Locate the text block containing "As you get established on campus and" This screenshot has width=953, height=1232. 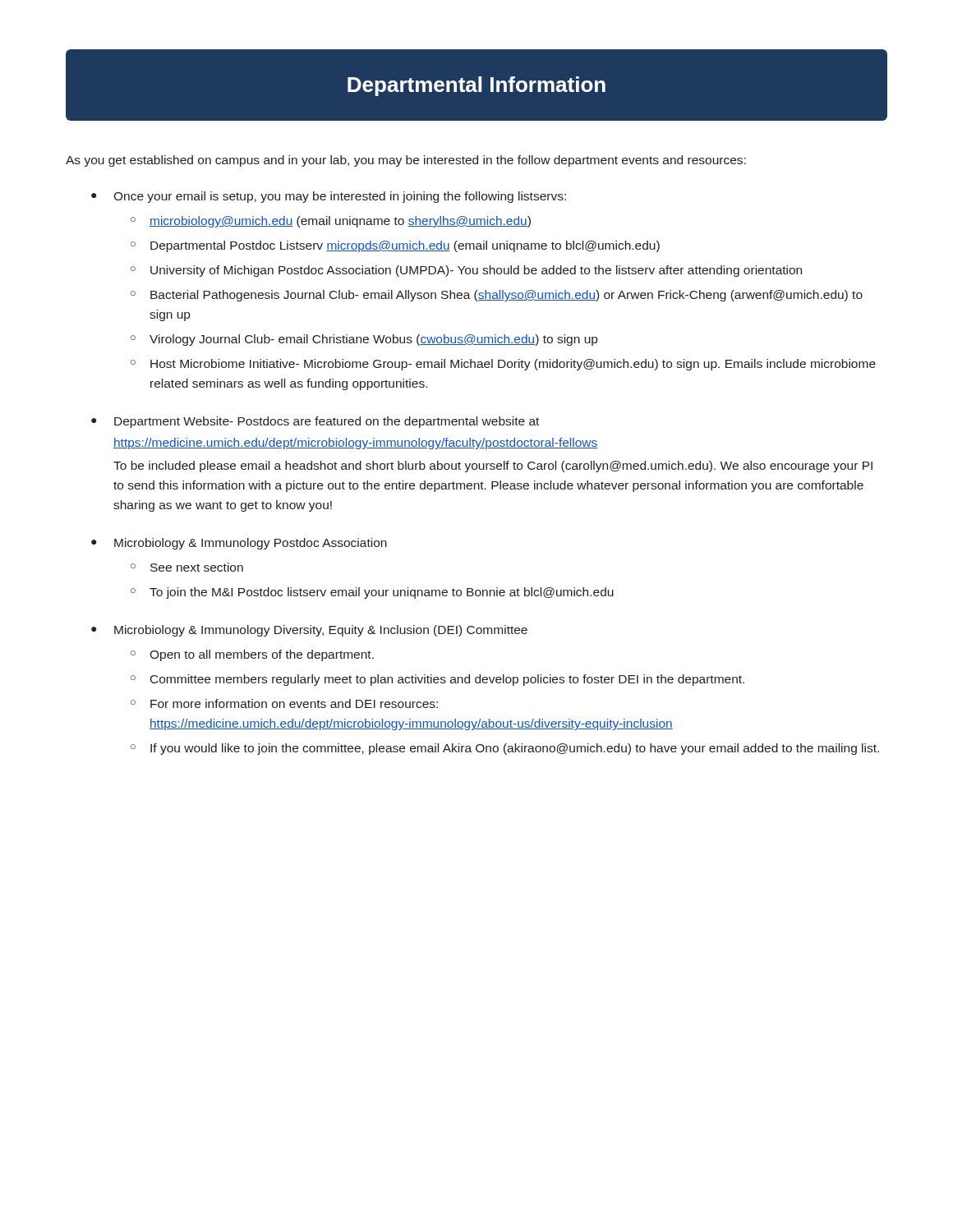(x=406, y=160)
